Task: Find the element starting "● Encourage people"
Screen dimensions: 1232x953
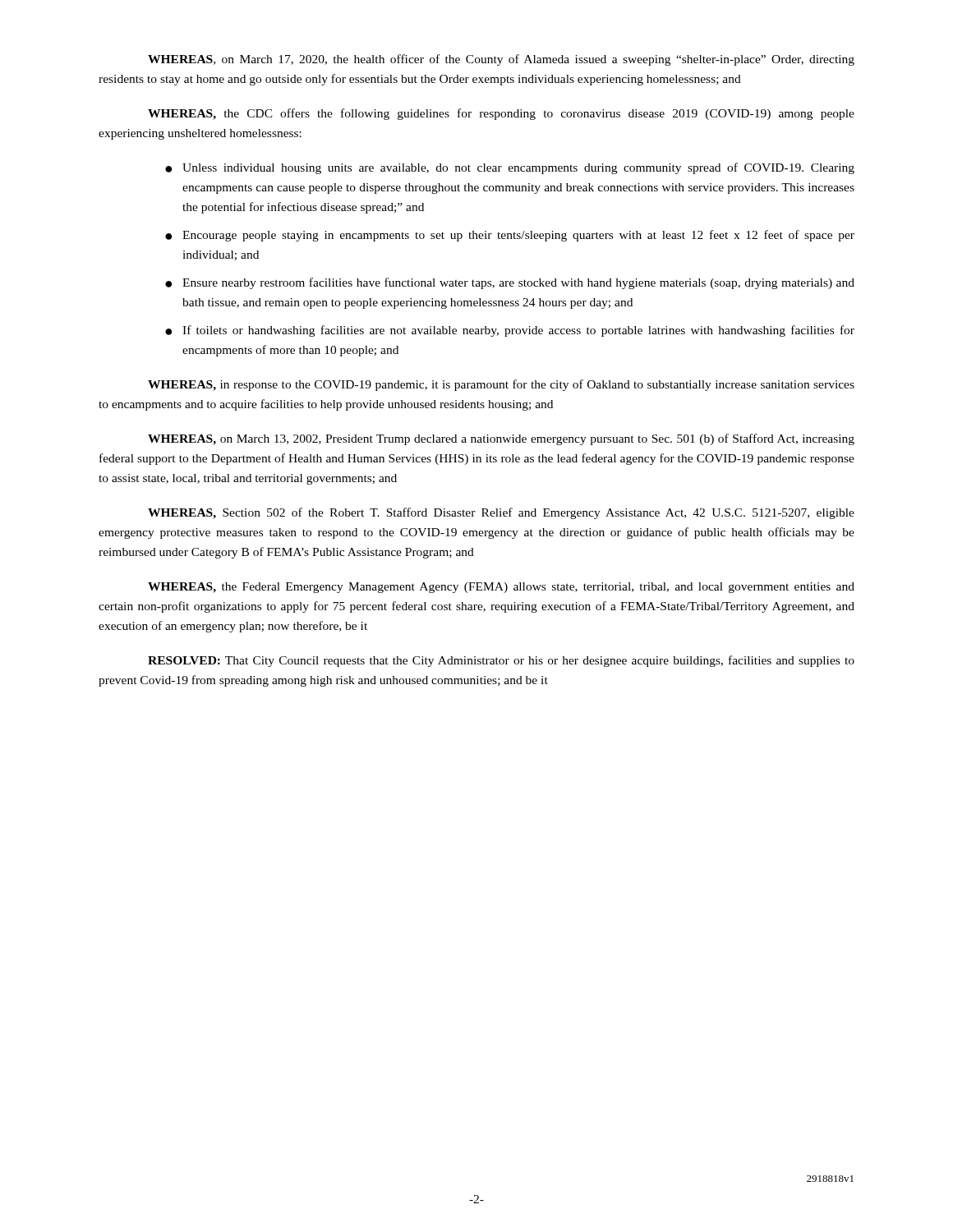Action: 509,245
